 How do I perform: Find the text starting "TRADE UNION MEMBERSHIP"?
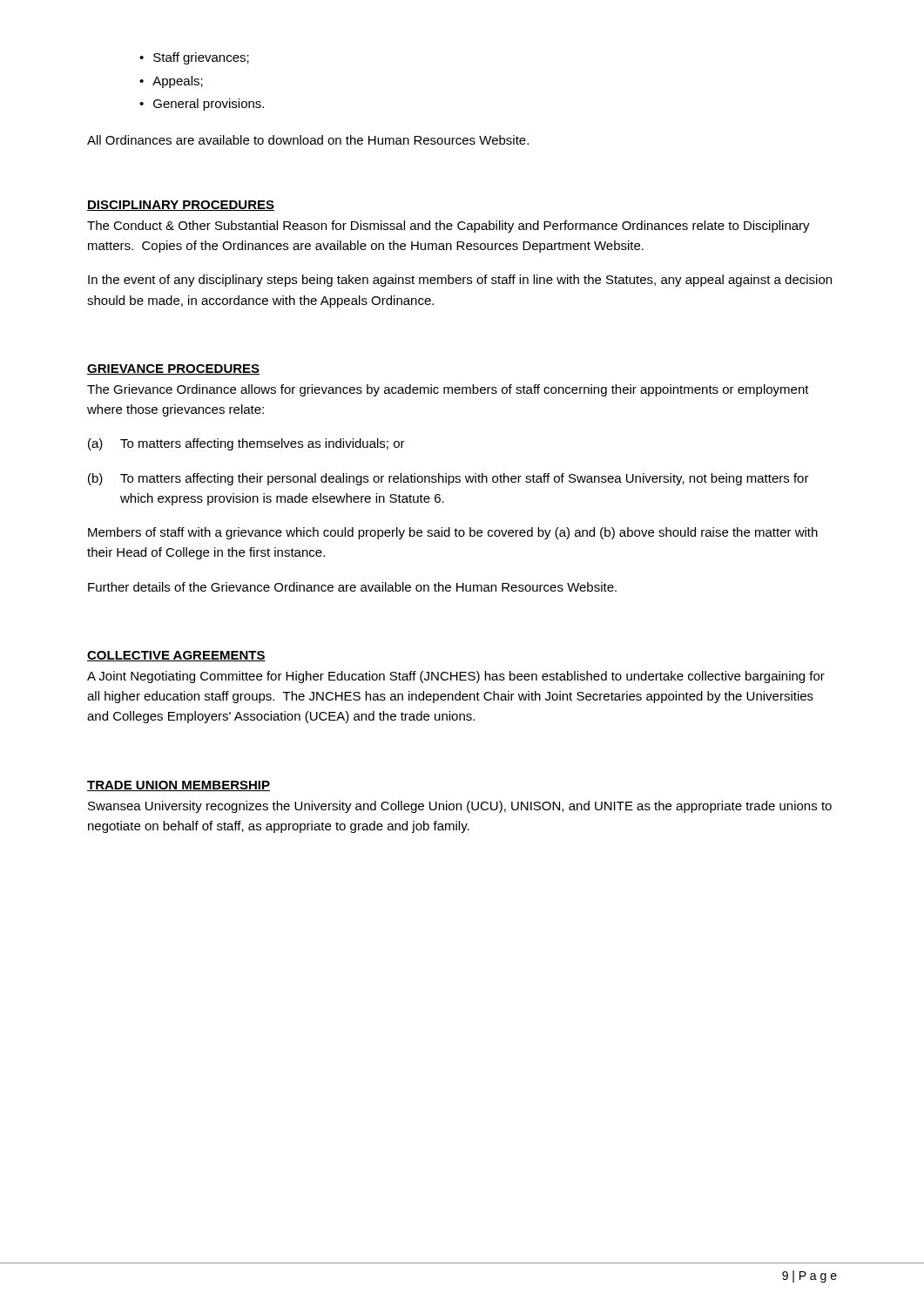[x=179, y=784]
